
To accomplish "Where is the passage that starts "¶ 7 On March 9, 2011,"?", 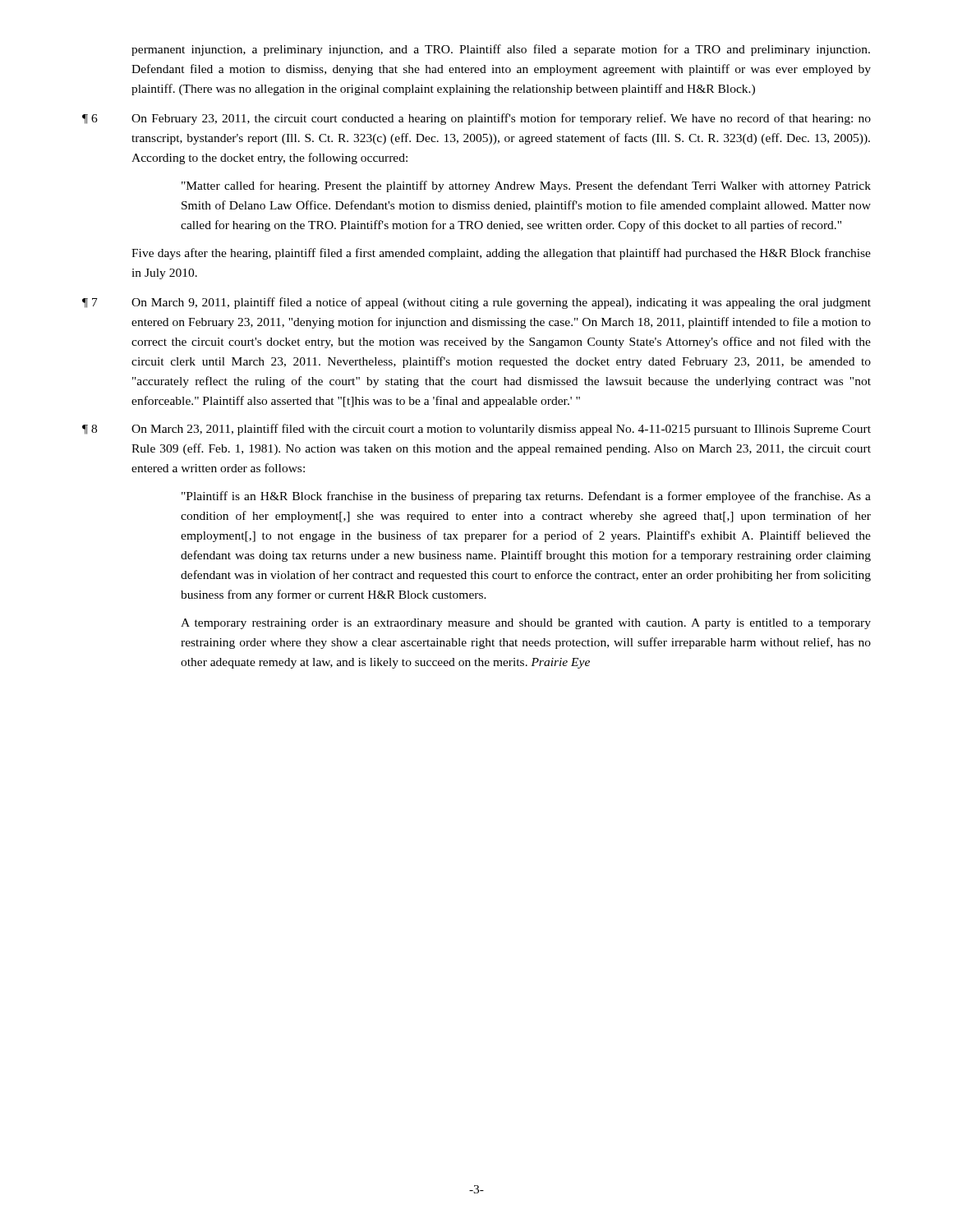I will click(x=476, y=352).
